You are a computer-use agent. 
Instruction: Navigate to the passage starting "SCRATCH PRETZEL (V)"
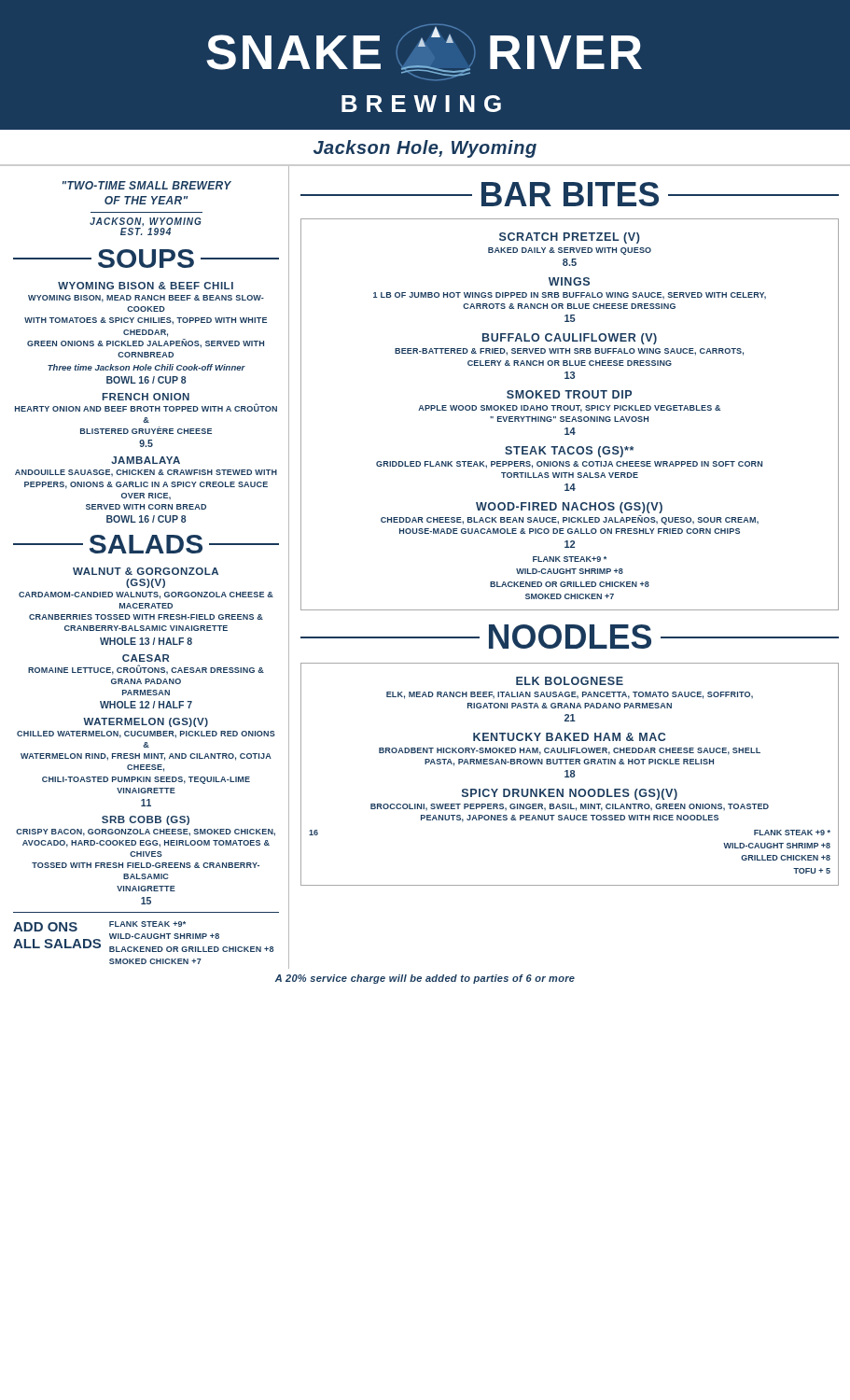570,249
